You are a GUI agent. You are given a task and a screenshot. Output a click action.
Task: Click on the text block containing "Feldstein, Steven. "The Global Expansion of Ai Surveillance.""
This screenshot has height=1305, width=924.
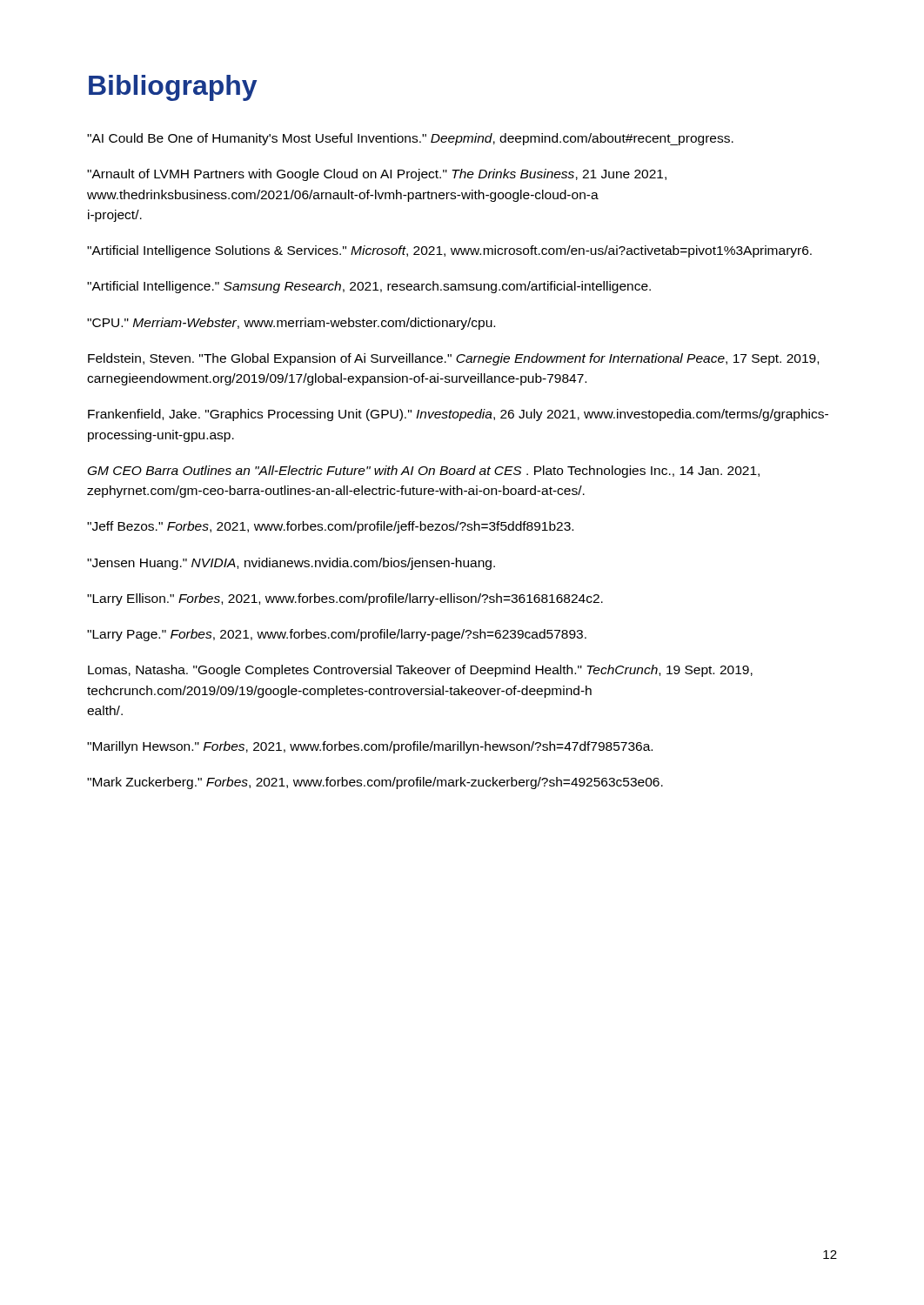[x=454, y=368]
